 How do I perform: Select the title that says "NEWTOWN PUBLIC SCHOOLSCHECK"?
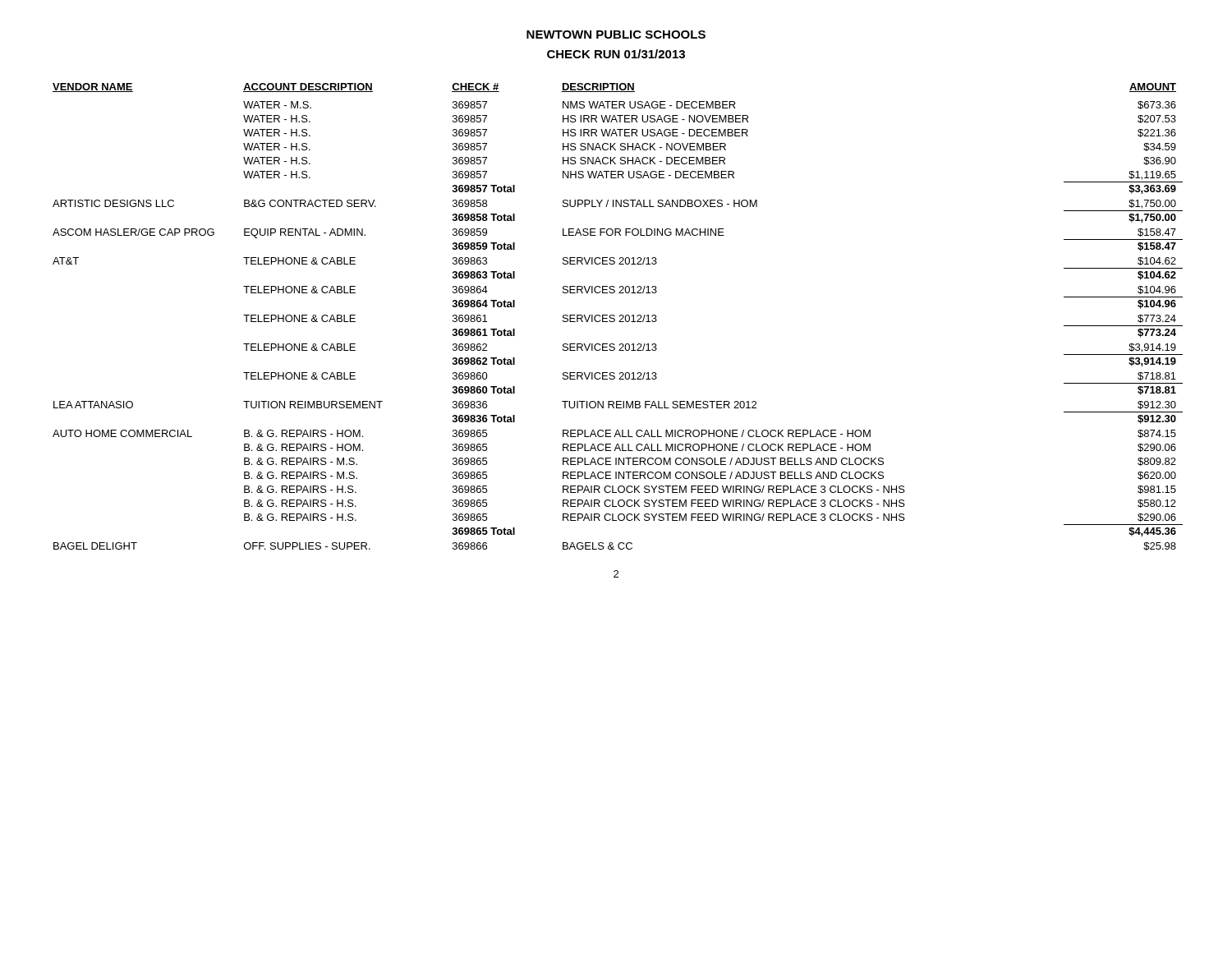(x=616, y=44)
